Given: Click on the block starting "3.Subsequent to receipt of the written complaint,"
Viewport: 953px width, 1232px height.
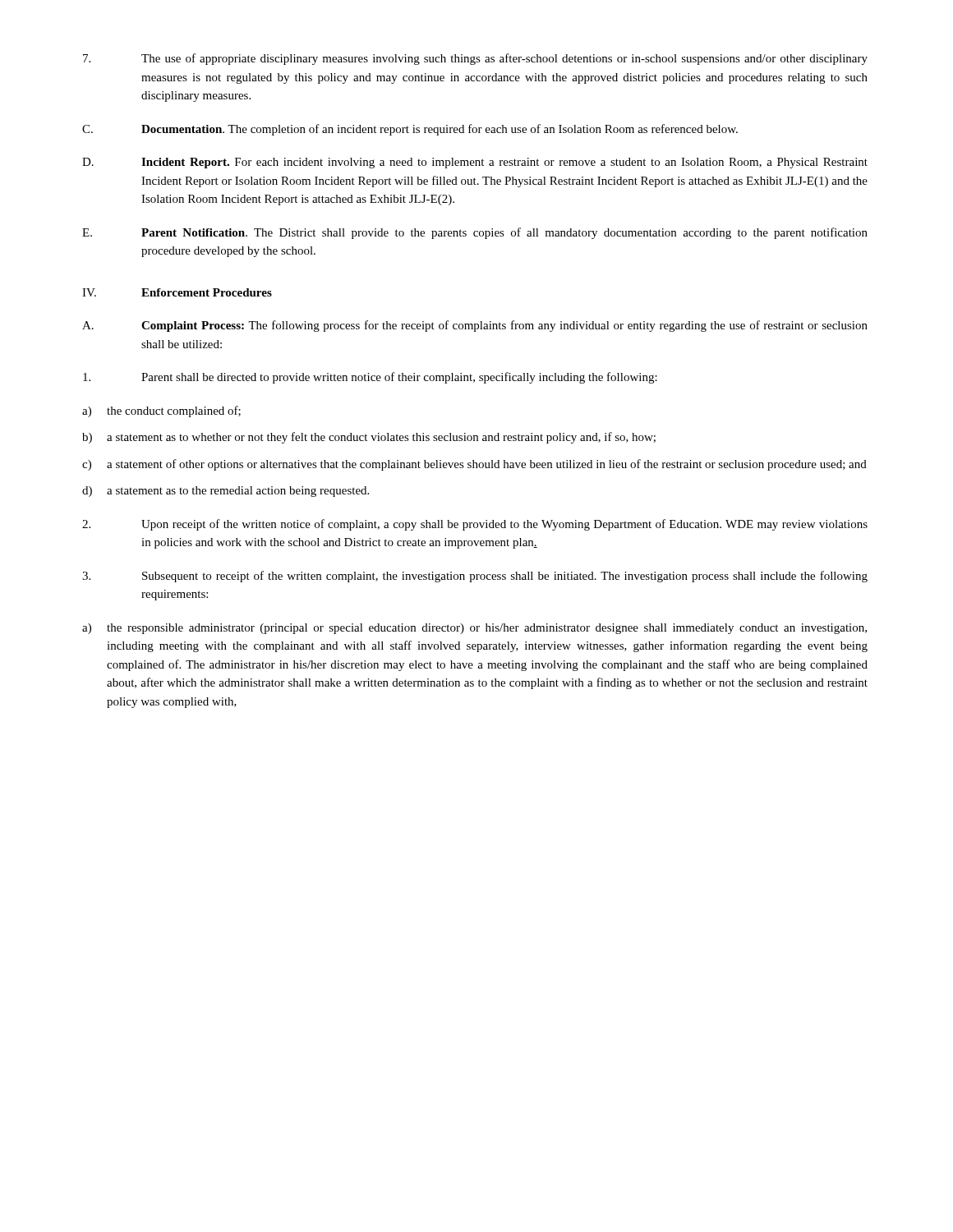Looking at the screenshot, I should (x=475, y=585).
